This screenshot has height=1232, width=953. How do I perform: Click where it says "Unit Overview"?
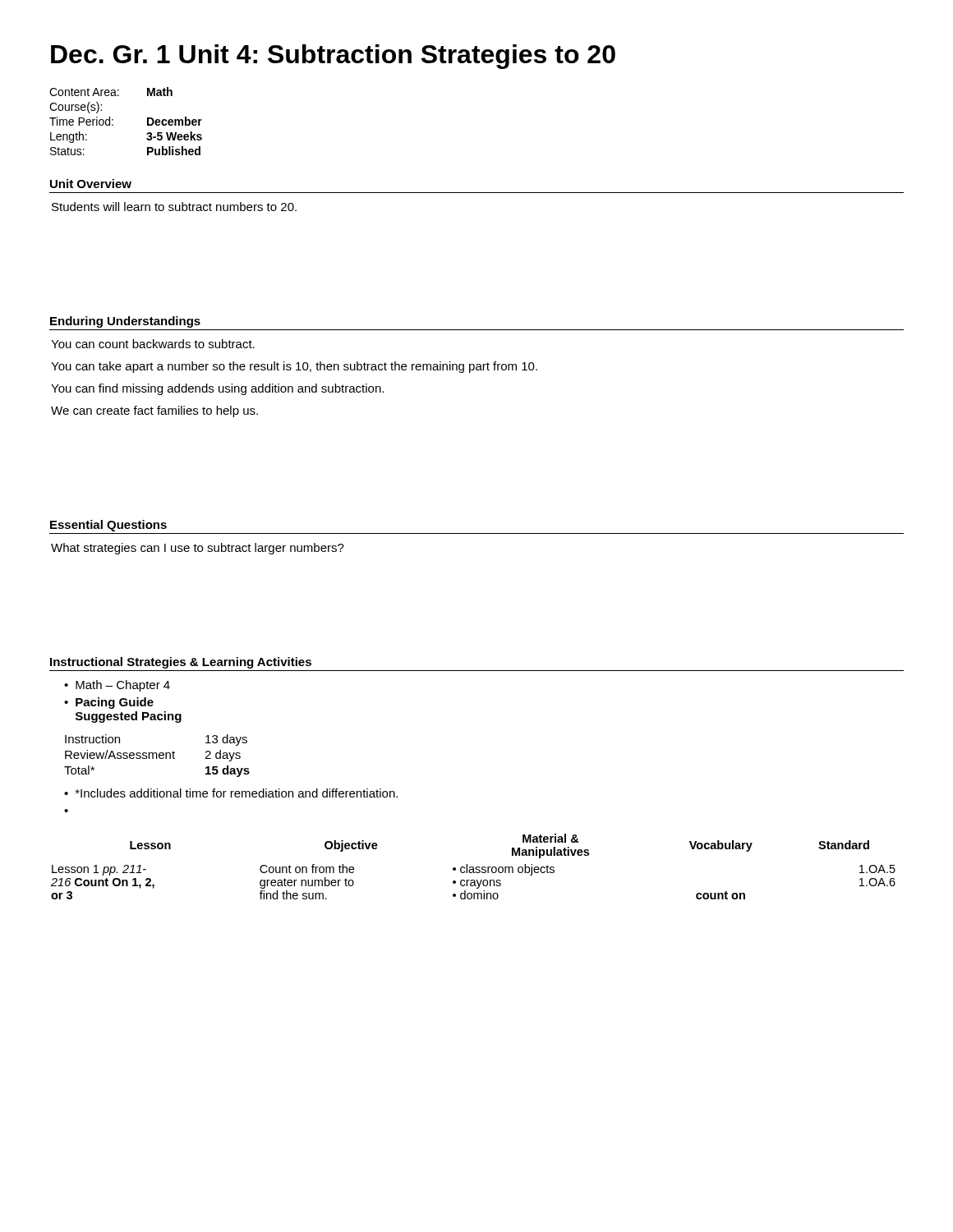click(90, 184)
